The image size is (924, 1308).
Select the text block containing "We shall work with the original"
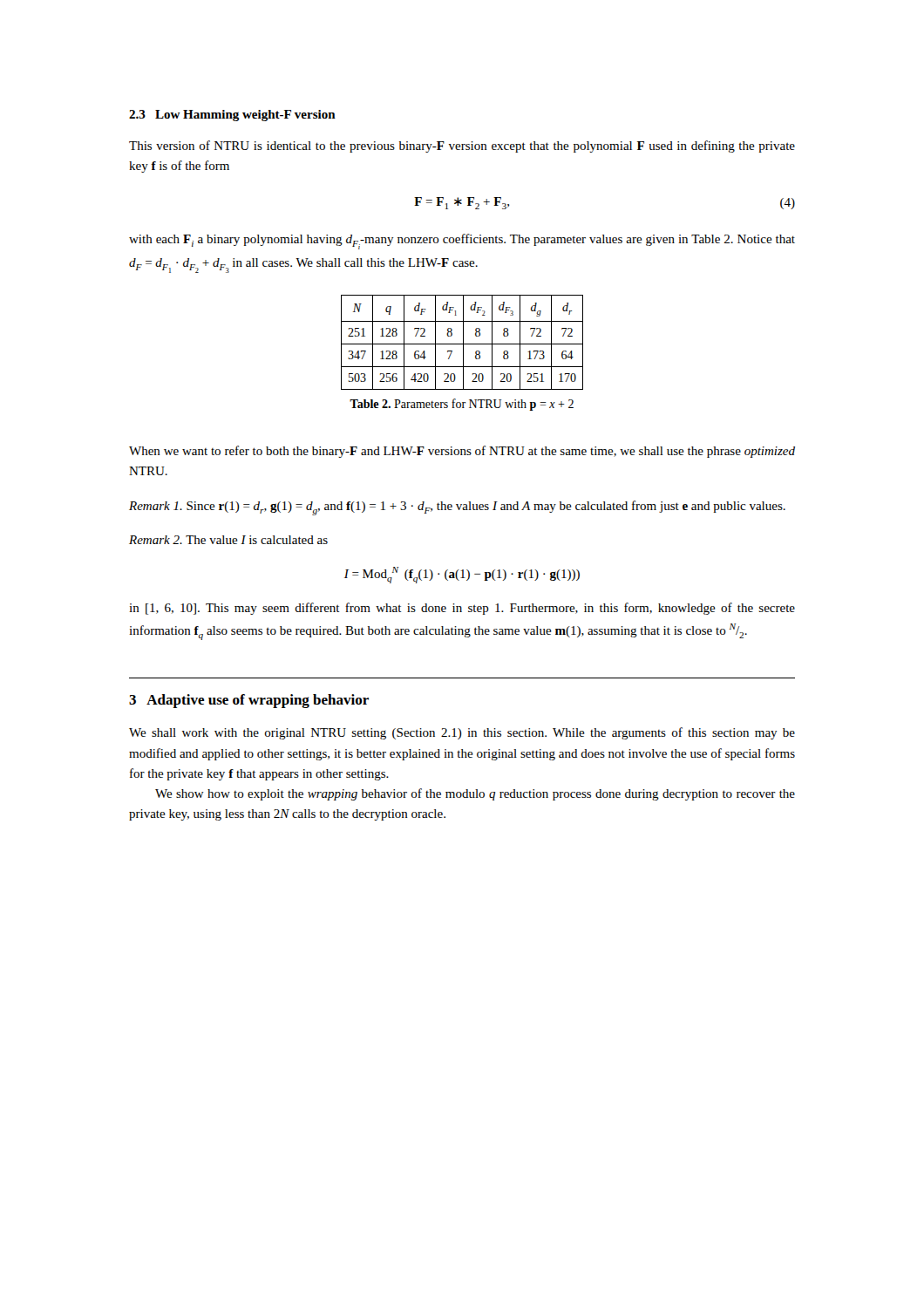(x=462, y=753)
